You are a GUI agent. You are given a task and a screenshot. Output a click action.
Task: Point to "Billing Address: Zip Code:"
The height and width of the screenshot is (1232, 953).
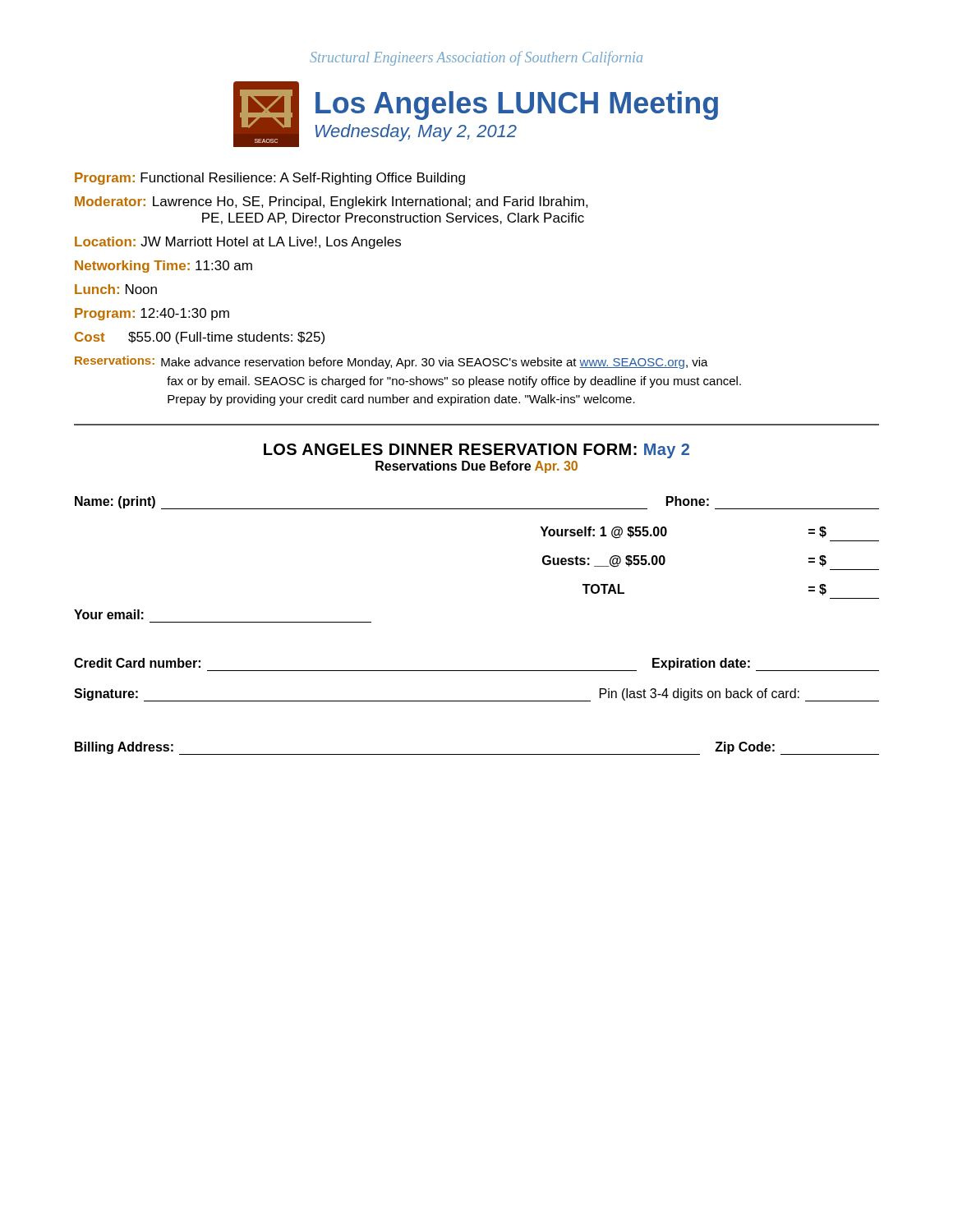476,746
